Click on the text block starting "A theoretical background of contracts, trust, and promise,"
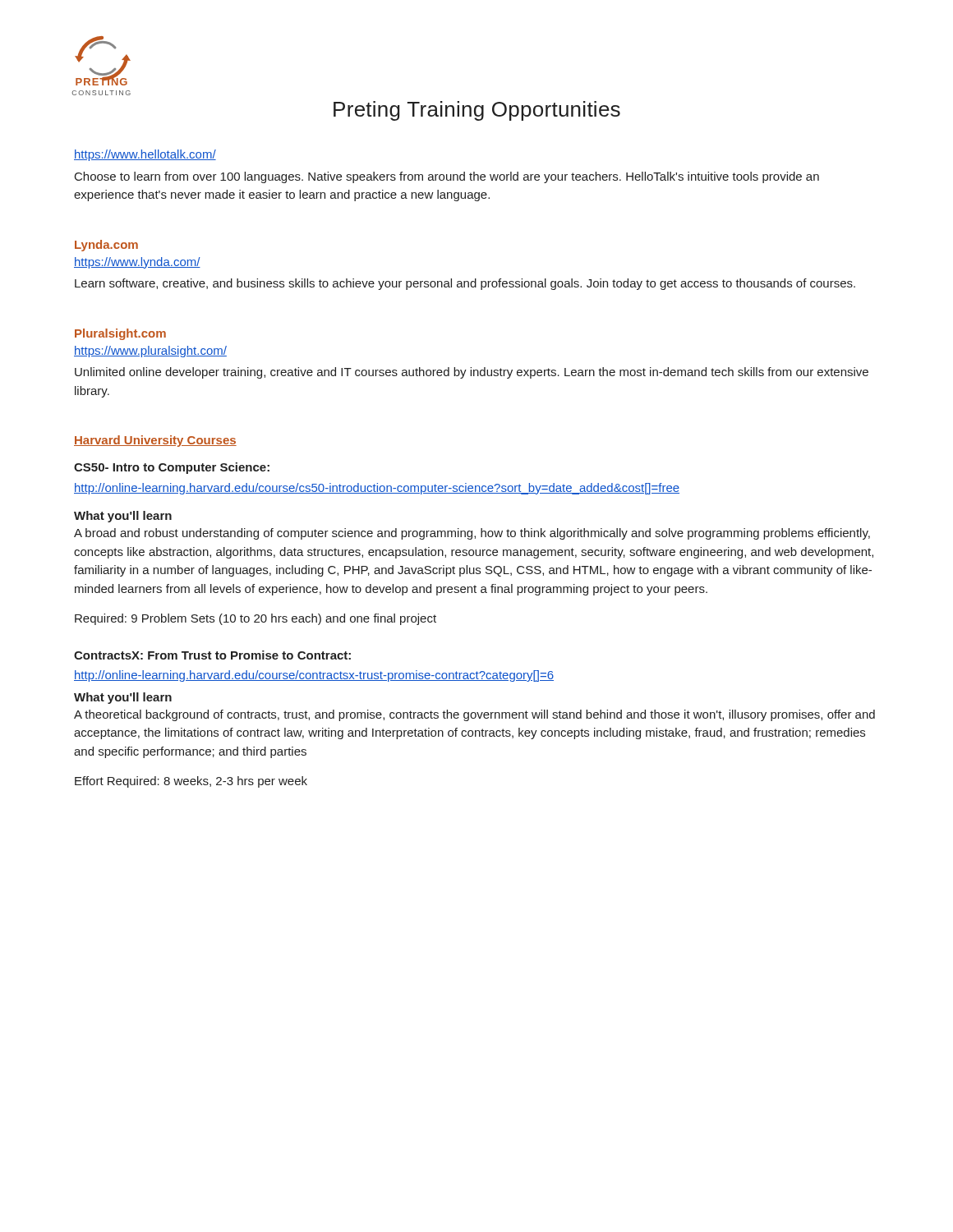953x1232 pixels. coord(475,732)
